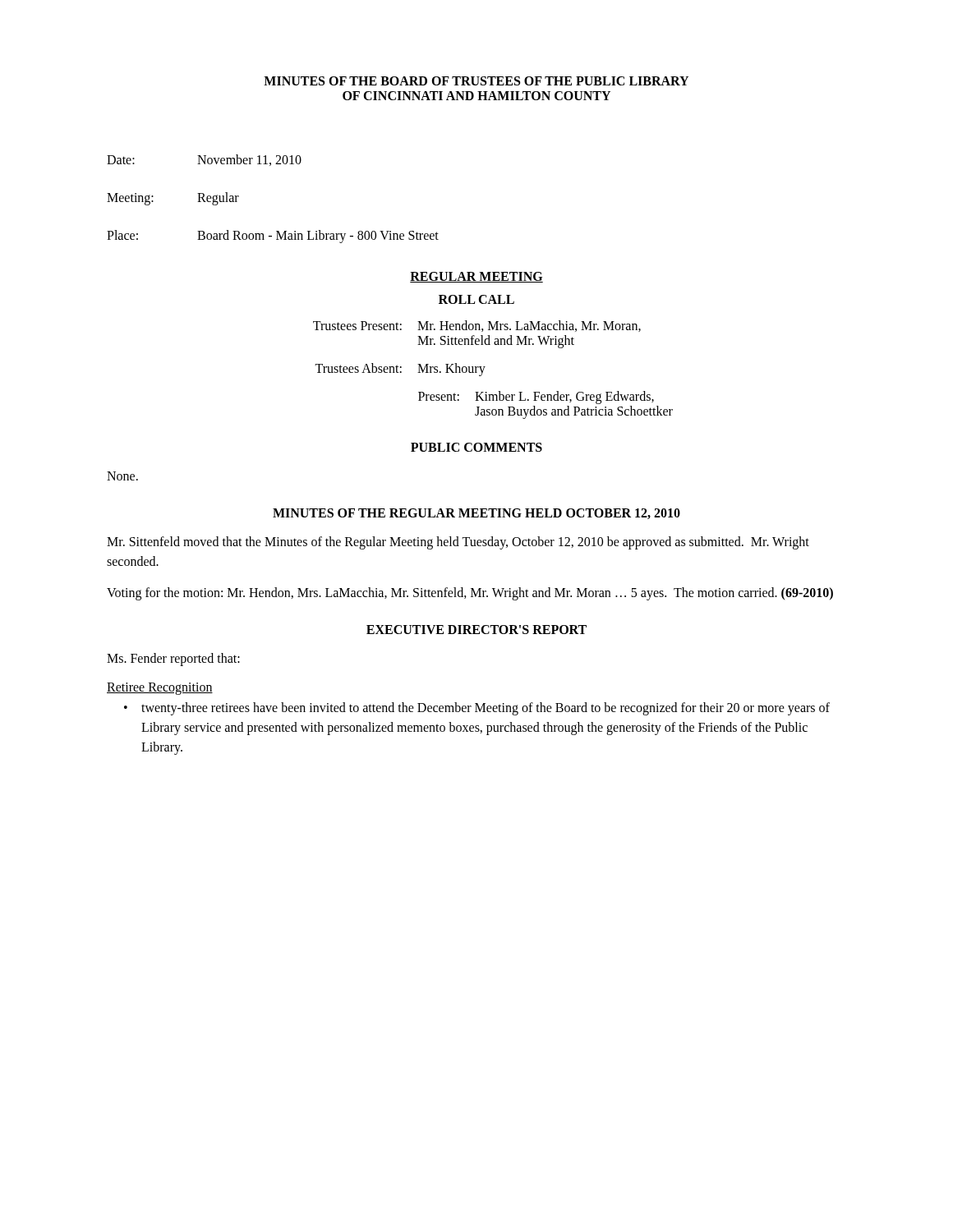Point to the region starting "REGULAR MEETING"
This screenshot has height=1232, width=953.
point(476,276)
